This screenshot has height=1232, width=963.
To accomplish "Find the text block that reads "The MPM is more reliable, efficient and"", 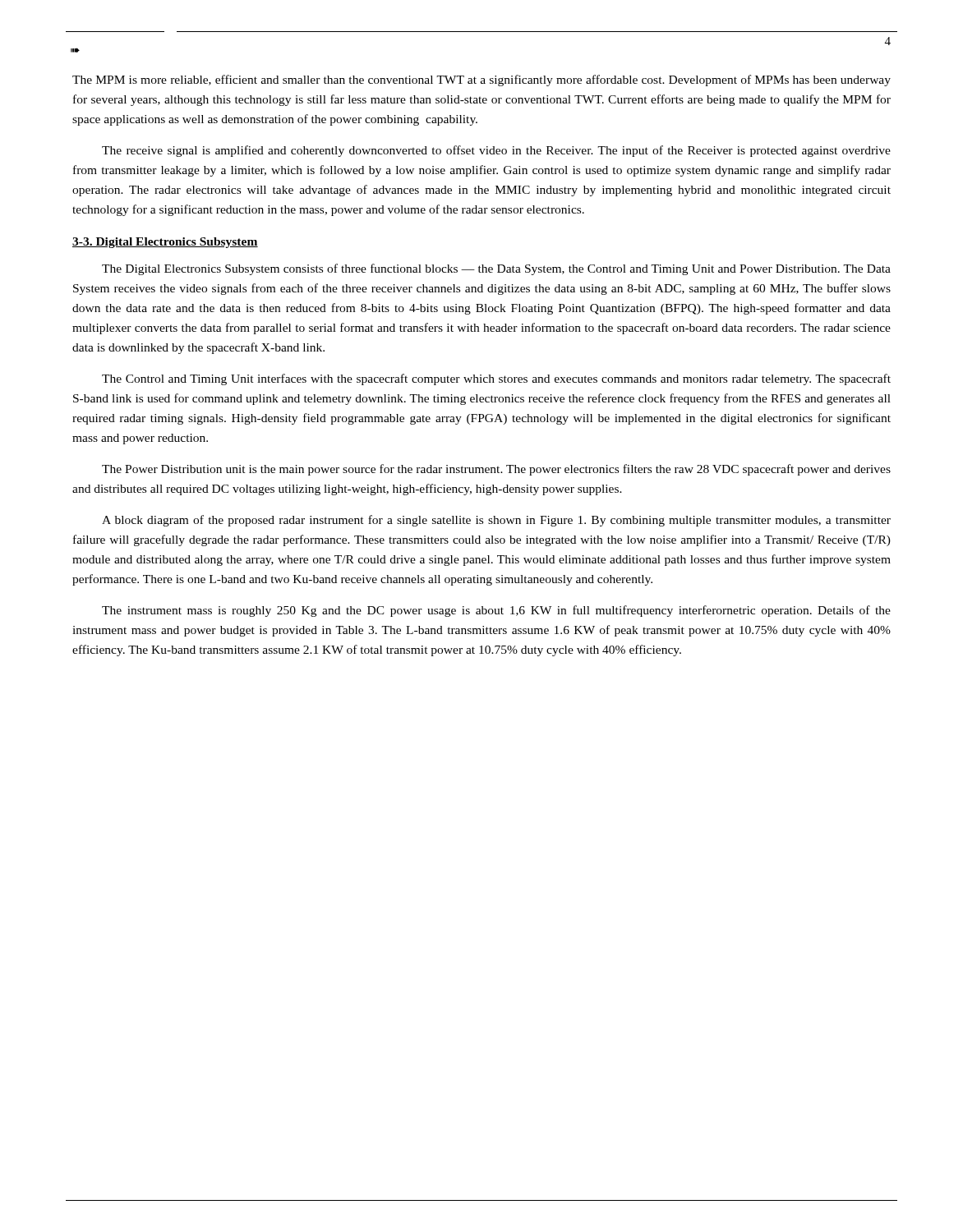I will (x=482, y=99).
